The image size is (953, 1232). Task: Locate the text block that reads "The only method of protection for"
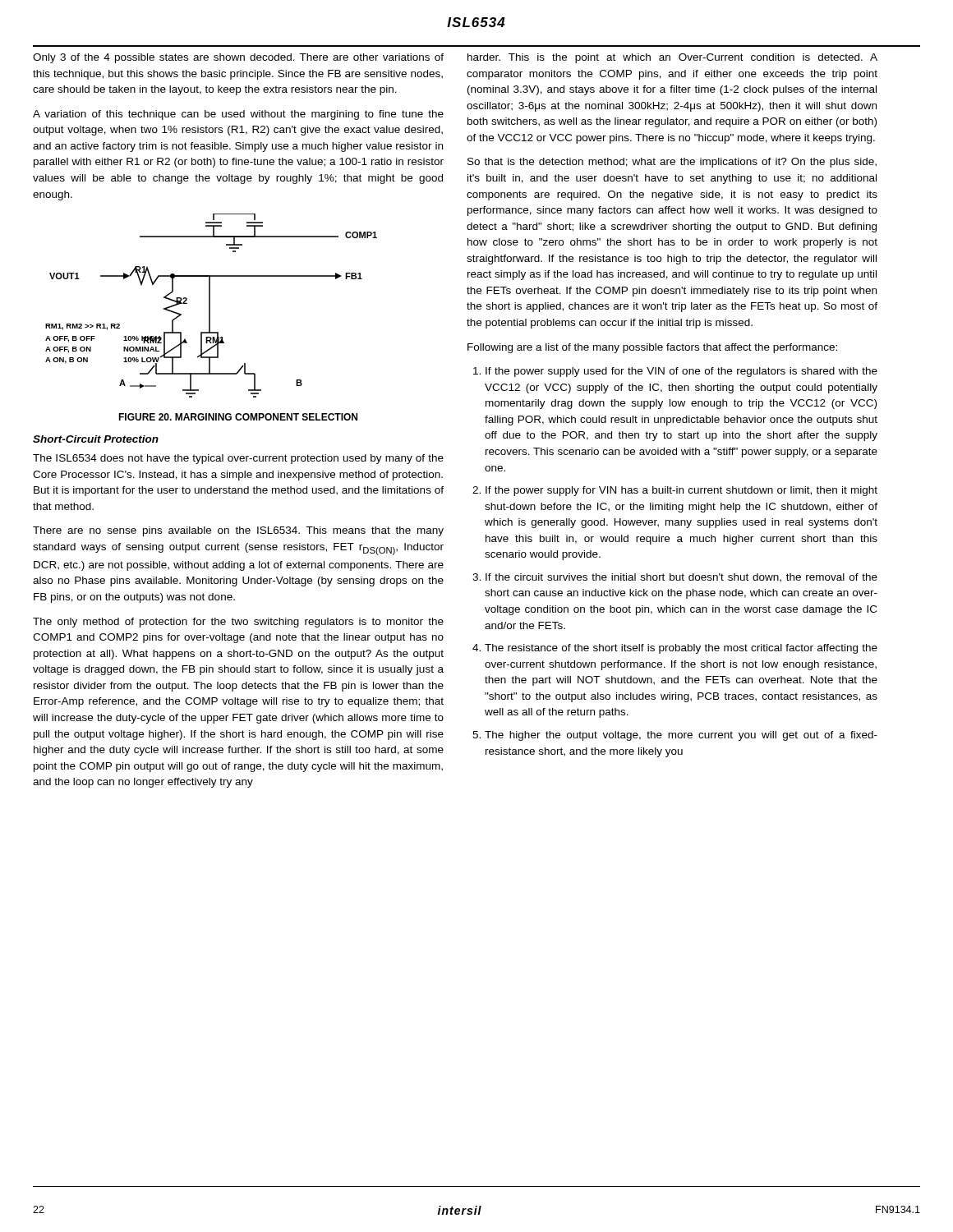click(238, 702)
